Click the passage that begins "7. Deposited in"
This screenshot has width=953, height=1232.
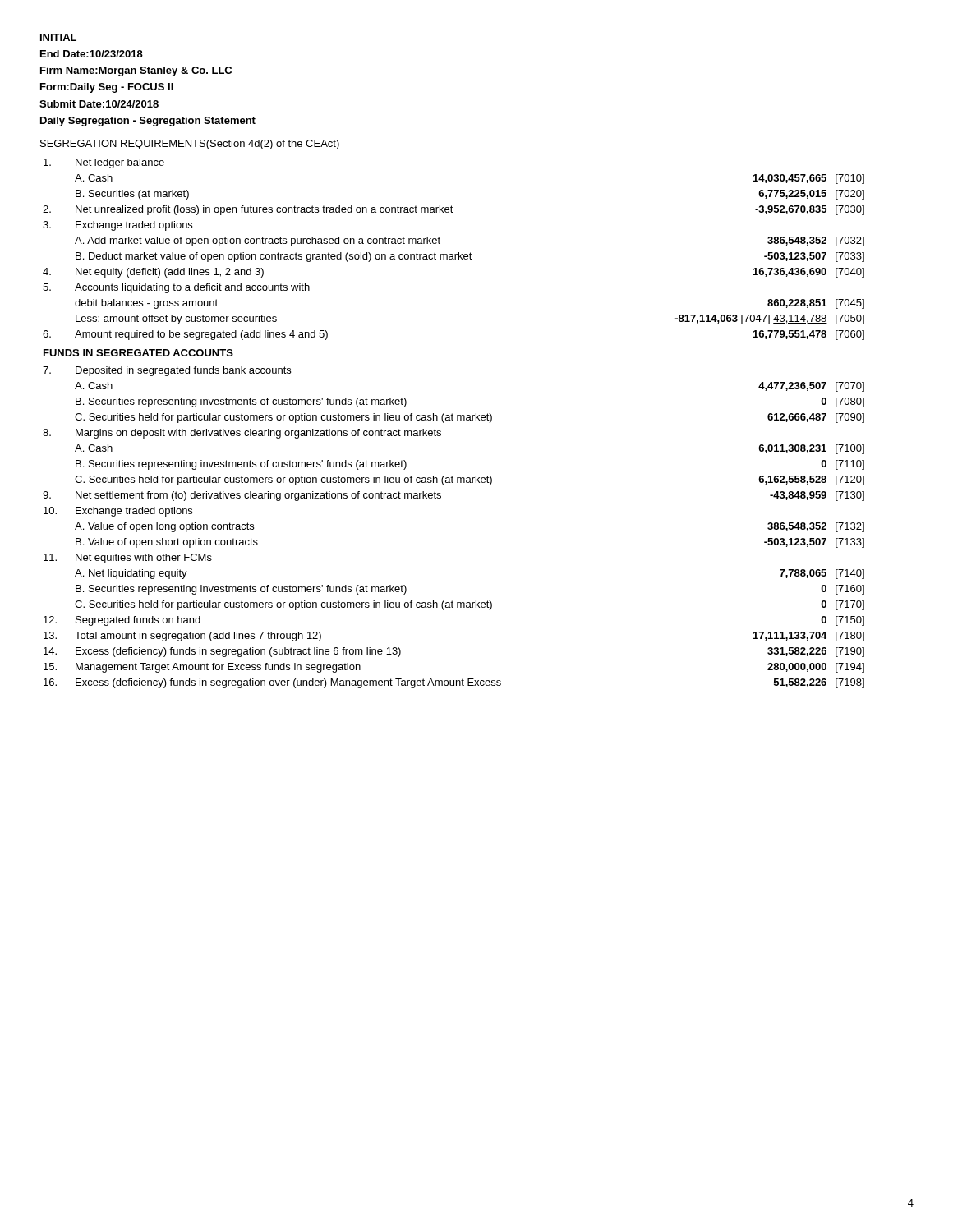pos(167,371)
